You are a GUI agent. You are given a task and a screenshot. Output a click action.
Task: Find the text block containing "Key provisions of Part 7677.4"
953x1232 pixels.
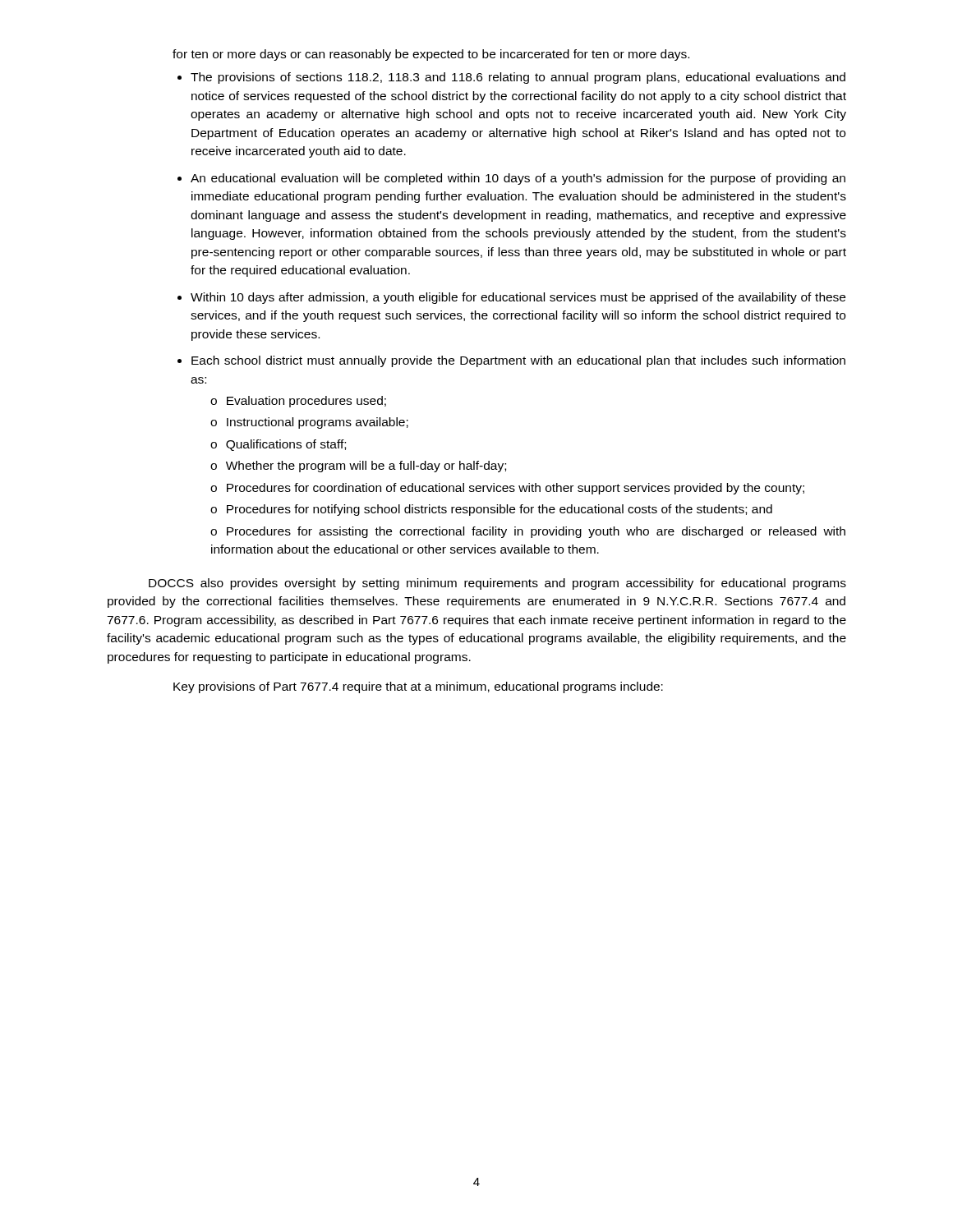(x=418, y=686)
